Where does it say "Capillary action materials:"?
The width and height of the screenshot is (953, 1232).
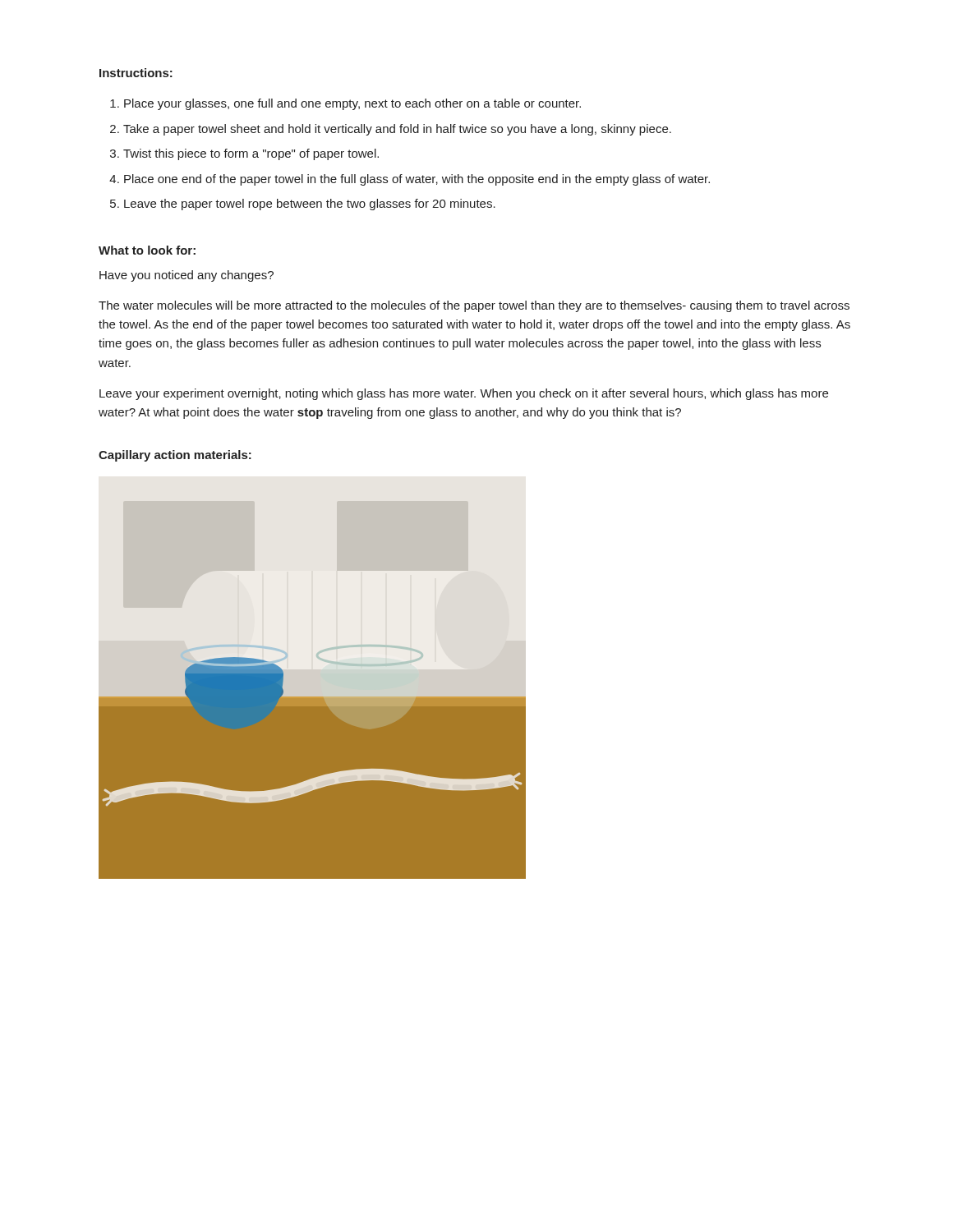point(175,455)
